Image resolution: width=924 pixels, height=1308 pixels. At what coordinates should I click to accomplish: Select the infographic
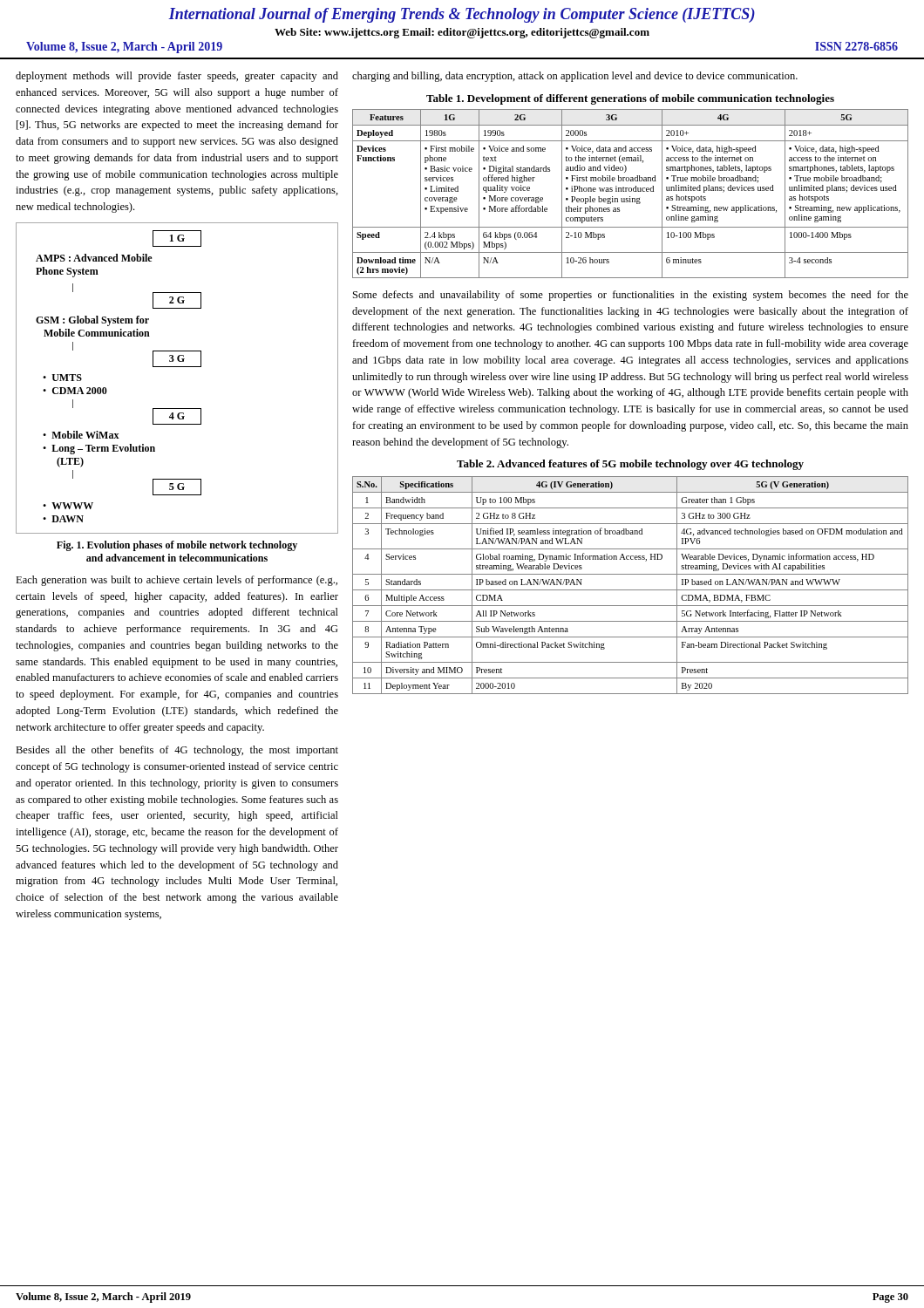click(x=177, y=378)
